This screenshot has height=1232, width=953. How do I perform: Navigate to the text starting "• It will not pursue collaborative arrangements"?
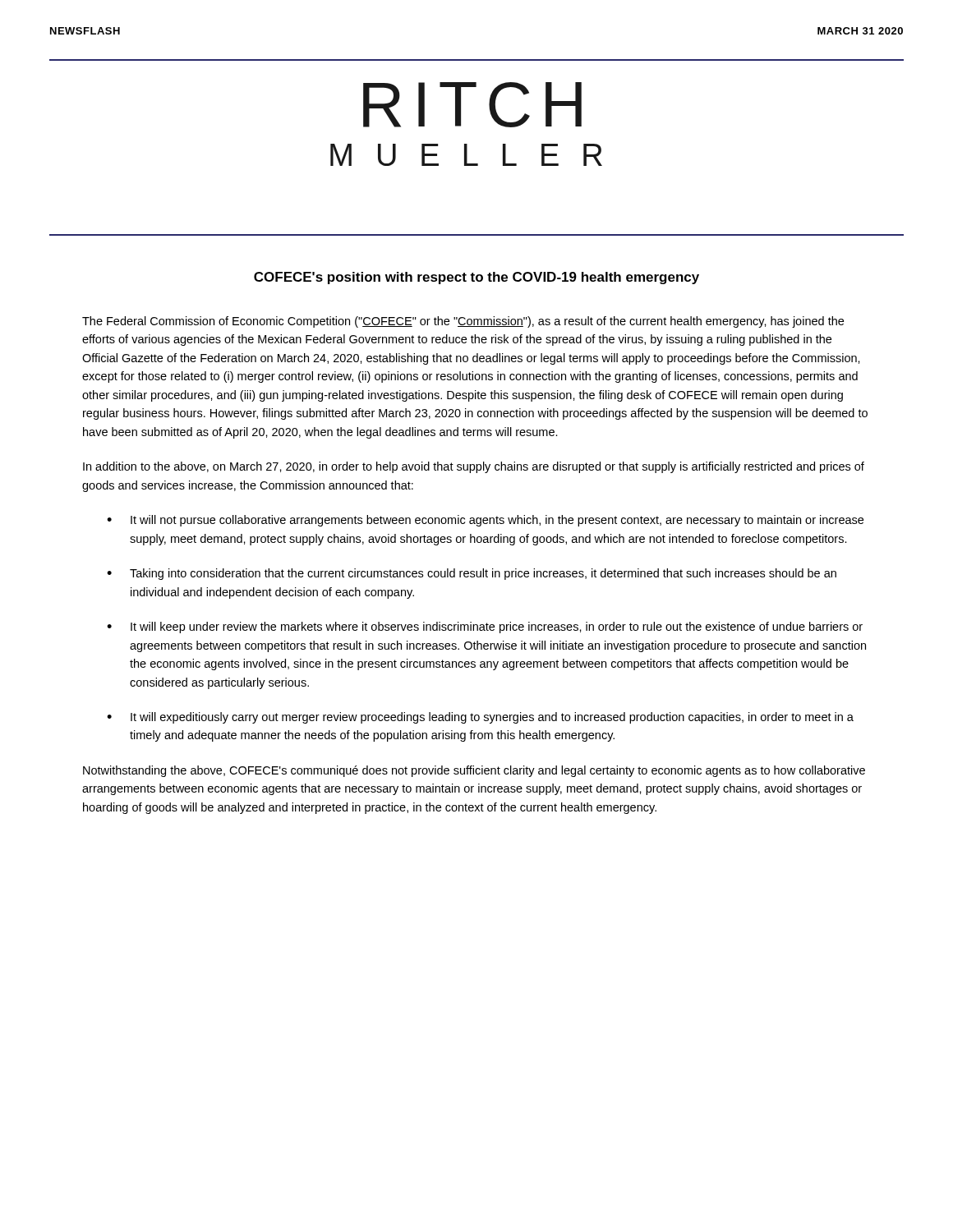point(489,530)
